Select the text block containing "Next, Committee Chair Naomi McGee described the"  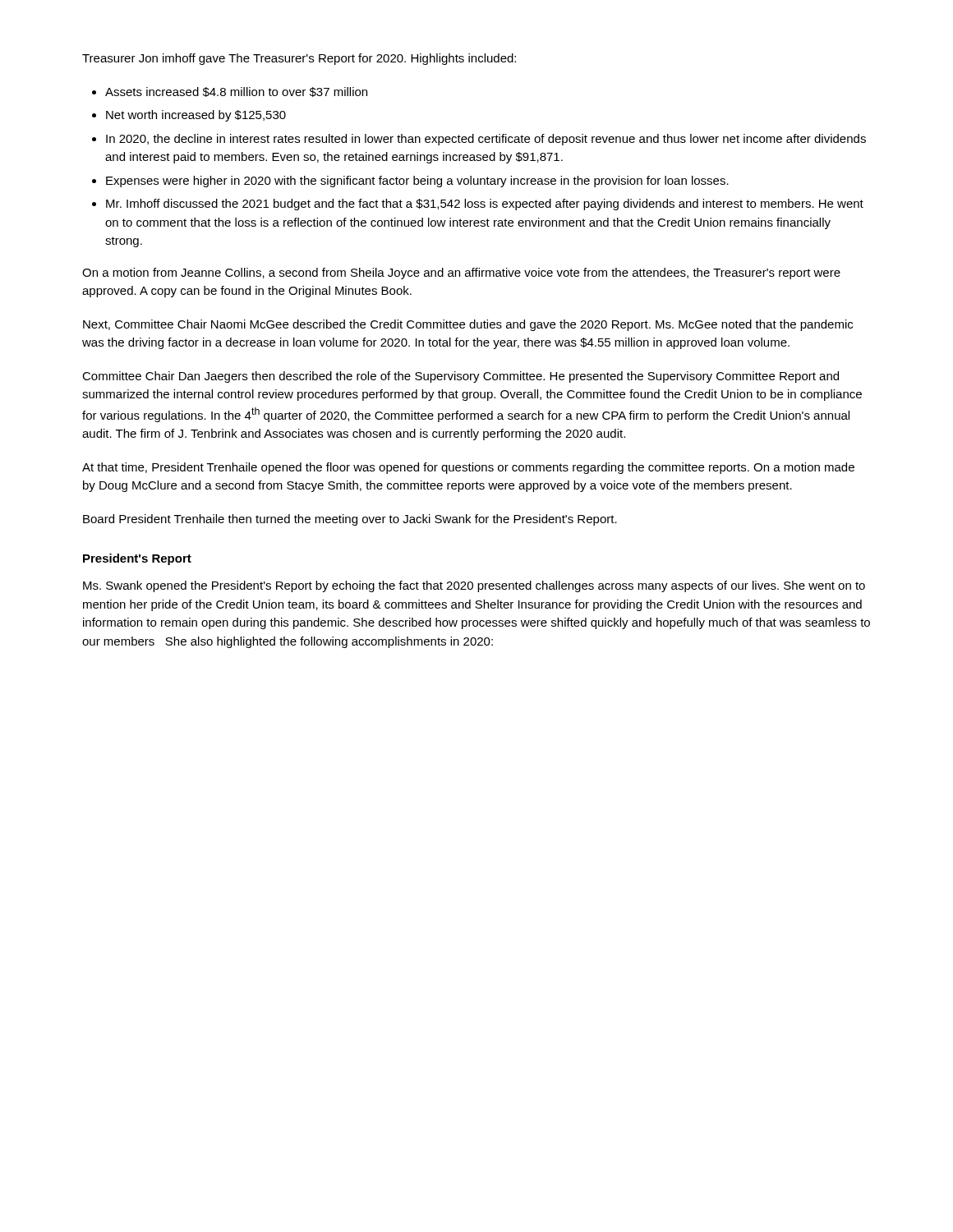tap(468, 333)
